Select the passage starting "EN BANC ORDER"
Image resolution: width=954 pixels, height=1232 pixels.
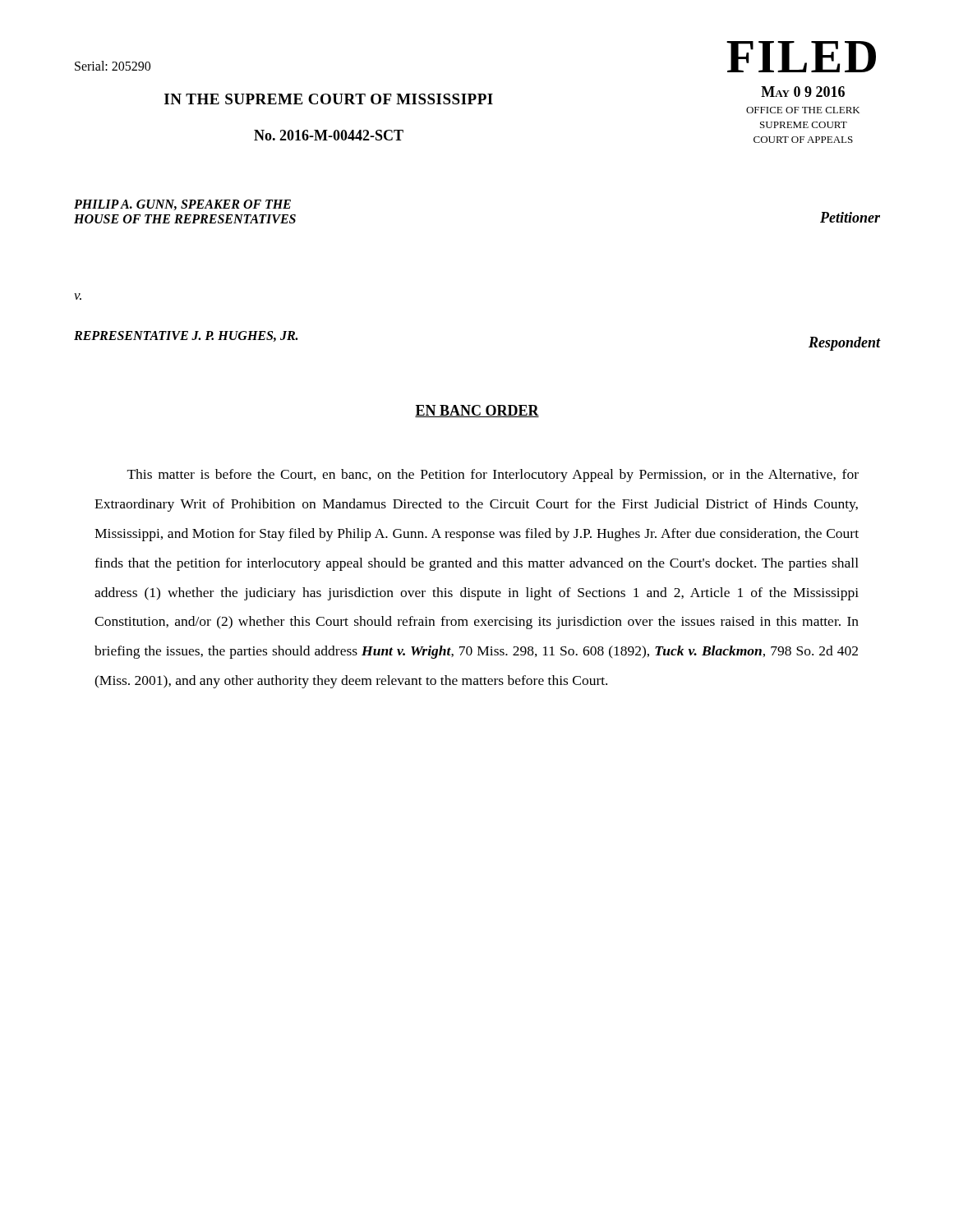pos(477,411)
